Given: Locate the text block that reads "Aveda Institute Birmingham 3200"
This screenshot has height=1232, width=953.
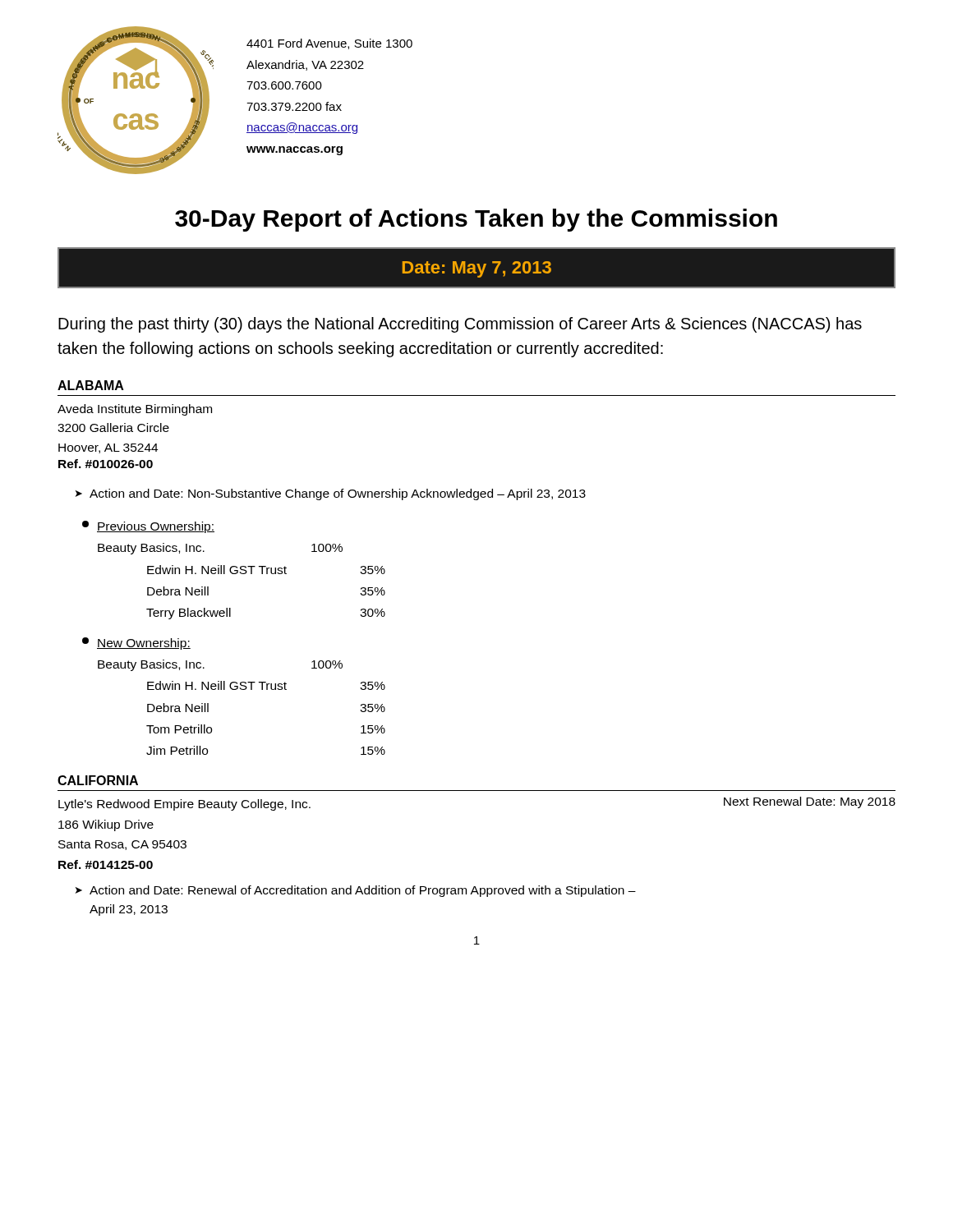Looking at the screenshot, I should (x=135, y=410).
